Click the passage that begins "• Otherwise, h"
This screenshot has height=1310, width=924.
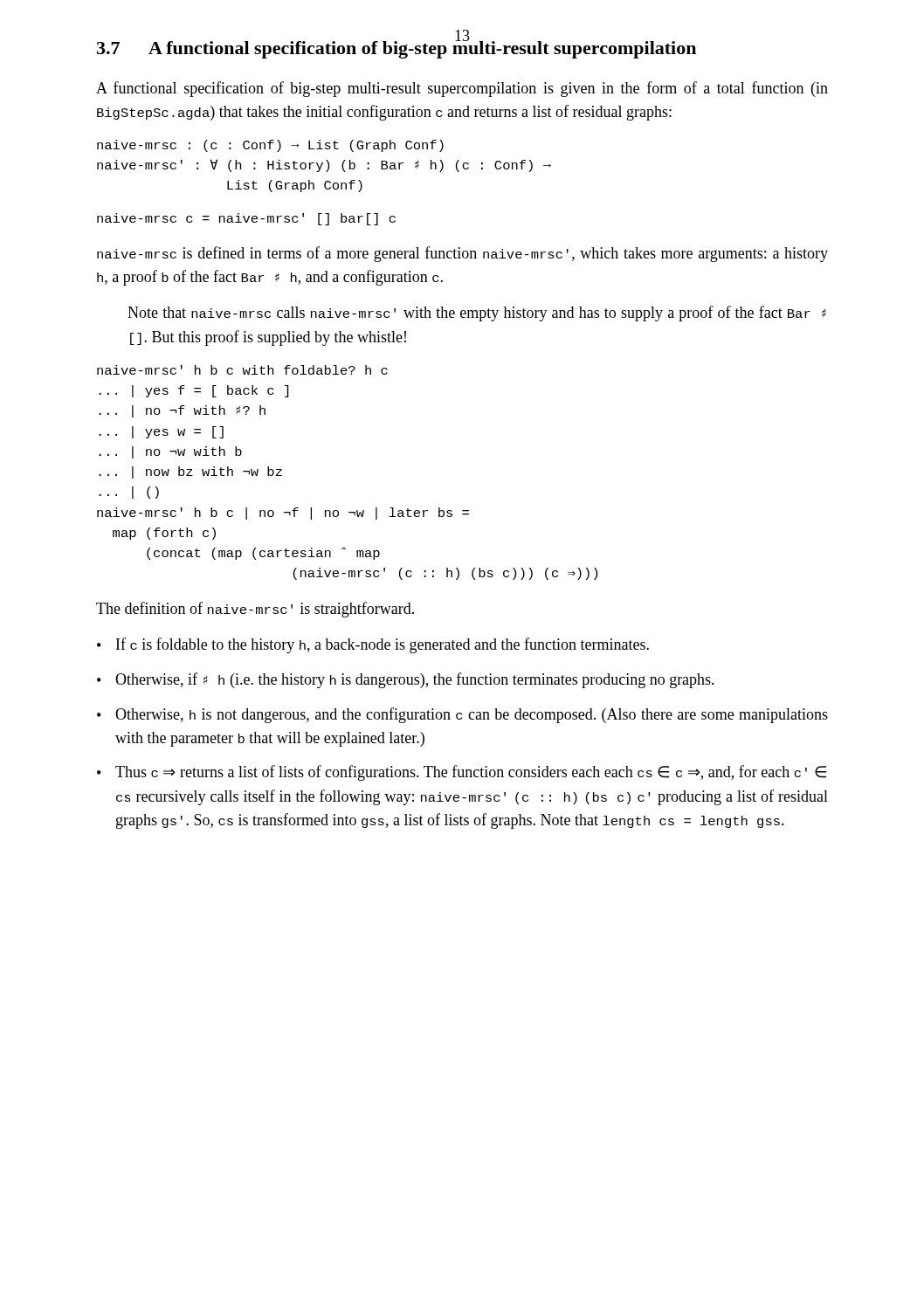[x=462, y=727]
